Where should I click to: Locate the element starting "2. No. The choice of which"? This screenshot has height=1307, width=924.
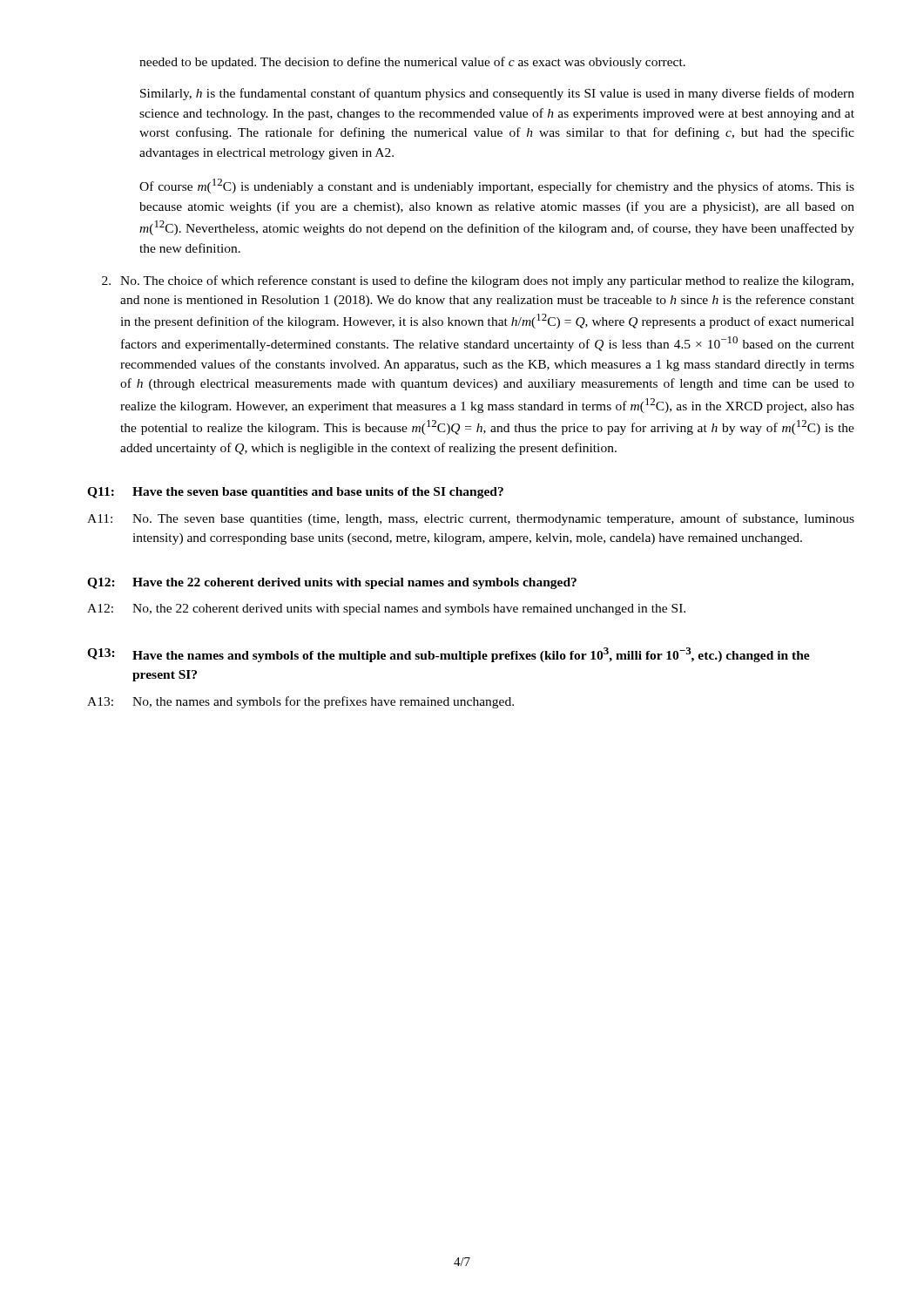(471, 364)
